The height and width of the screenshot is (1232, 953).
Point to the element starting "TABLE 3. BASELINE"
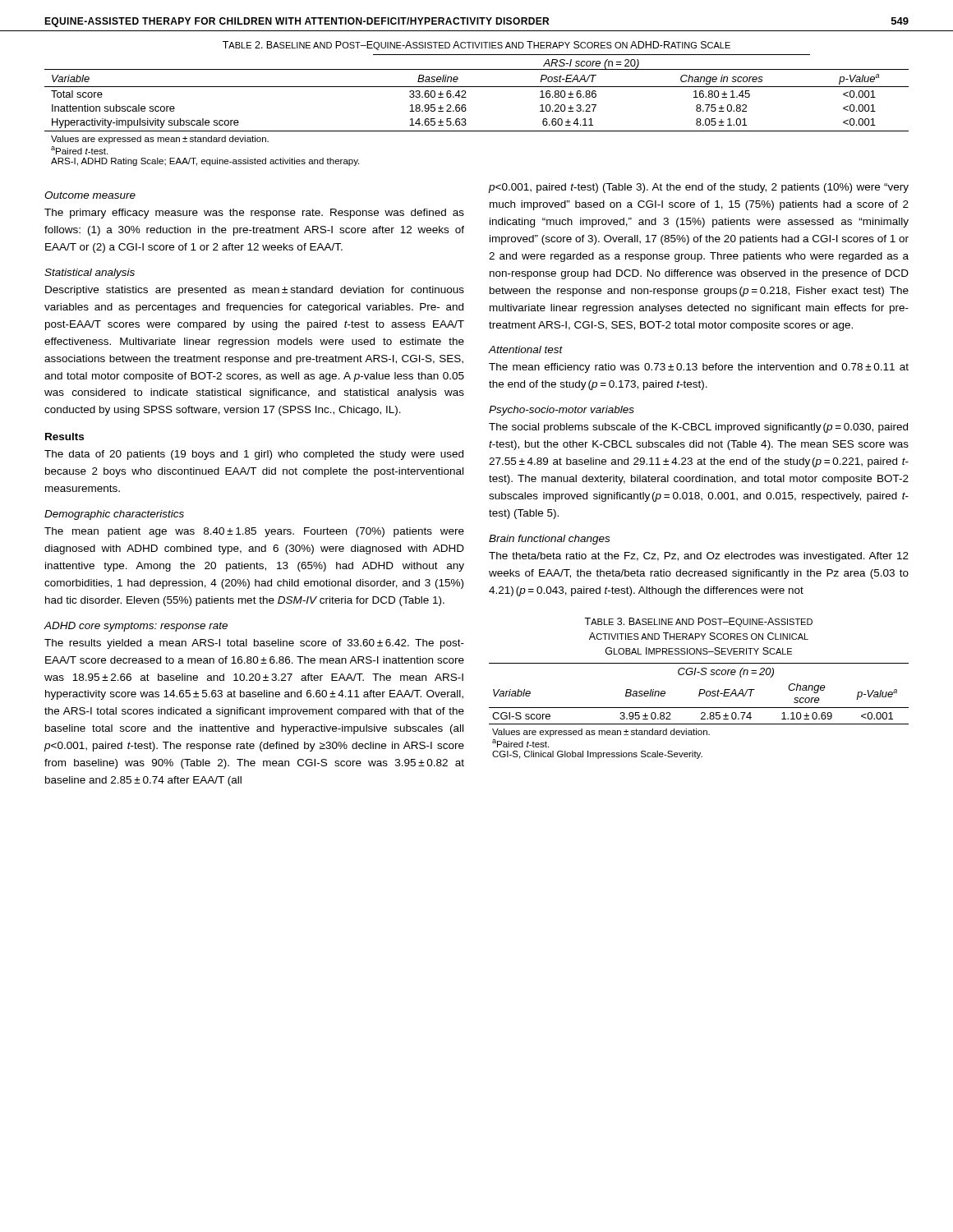tap(699, 636)
